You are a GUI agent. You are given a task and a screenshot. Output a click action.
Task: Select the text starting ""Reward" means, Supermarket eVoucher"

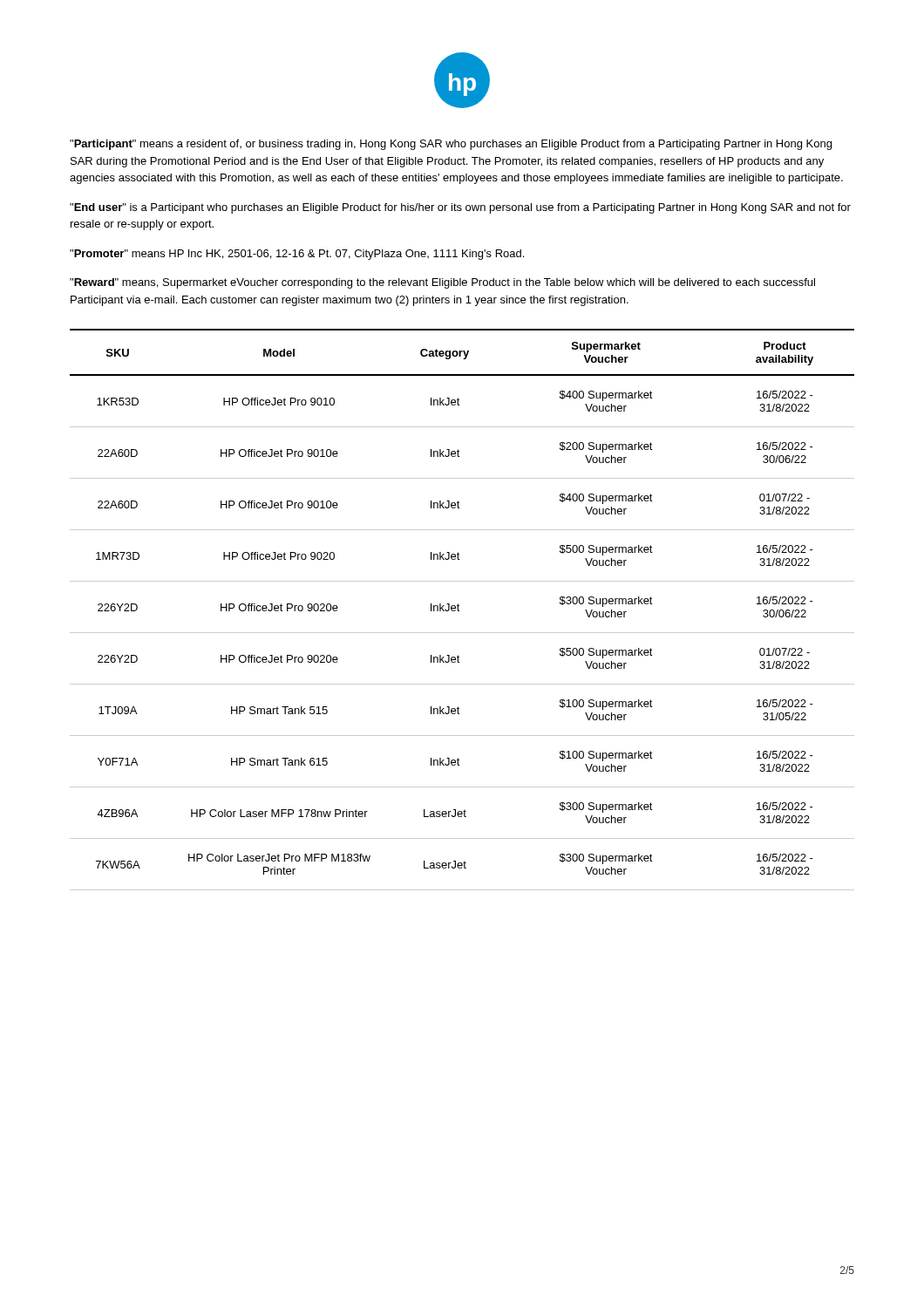443,291
